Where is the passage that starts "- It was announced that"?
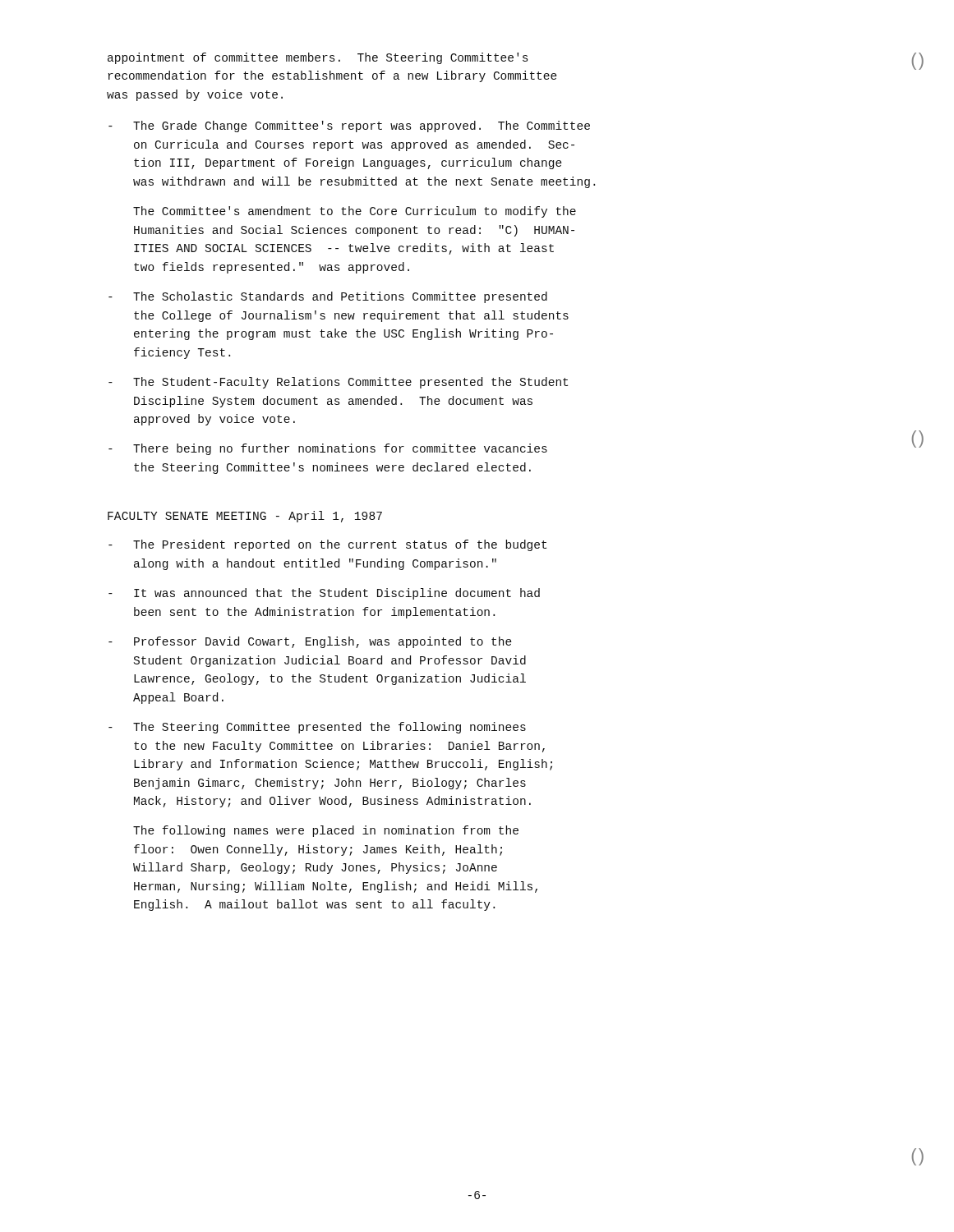 489,603
